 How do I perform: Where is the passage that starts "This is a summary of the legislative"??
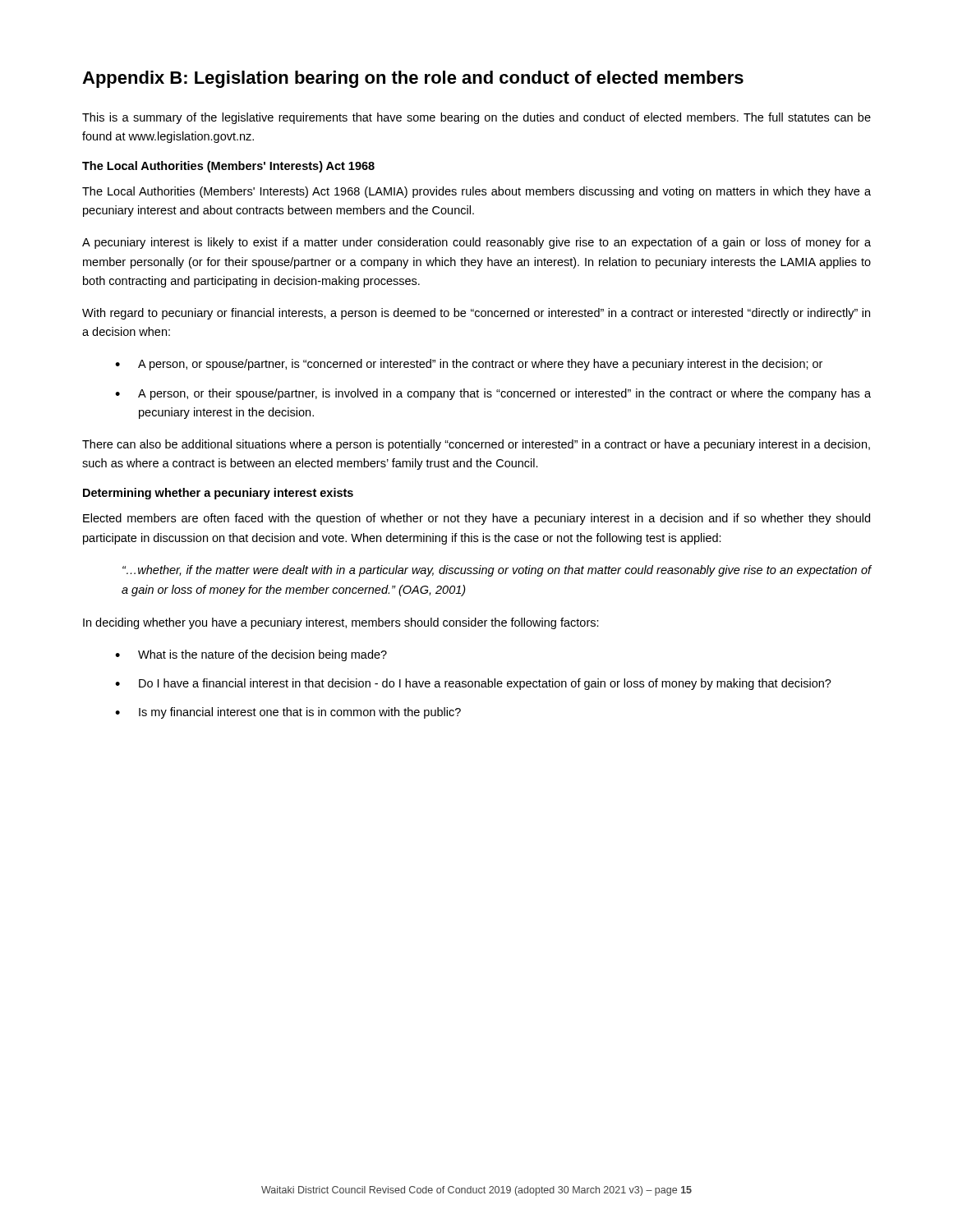click(476, 127)
